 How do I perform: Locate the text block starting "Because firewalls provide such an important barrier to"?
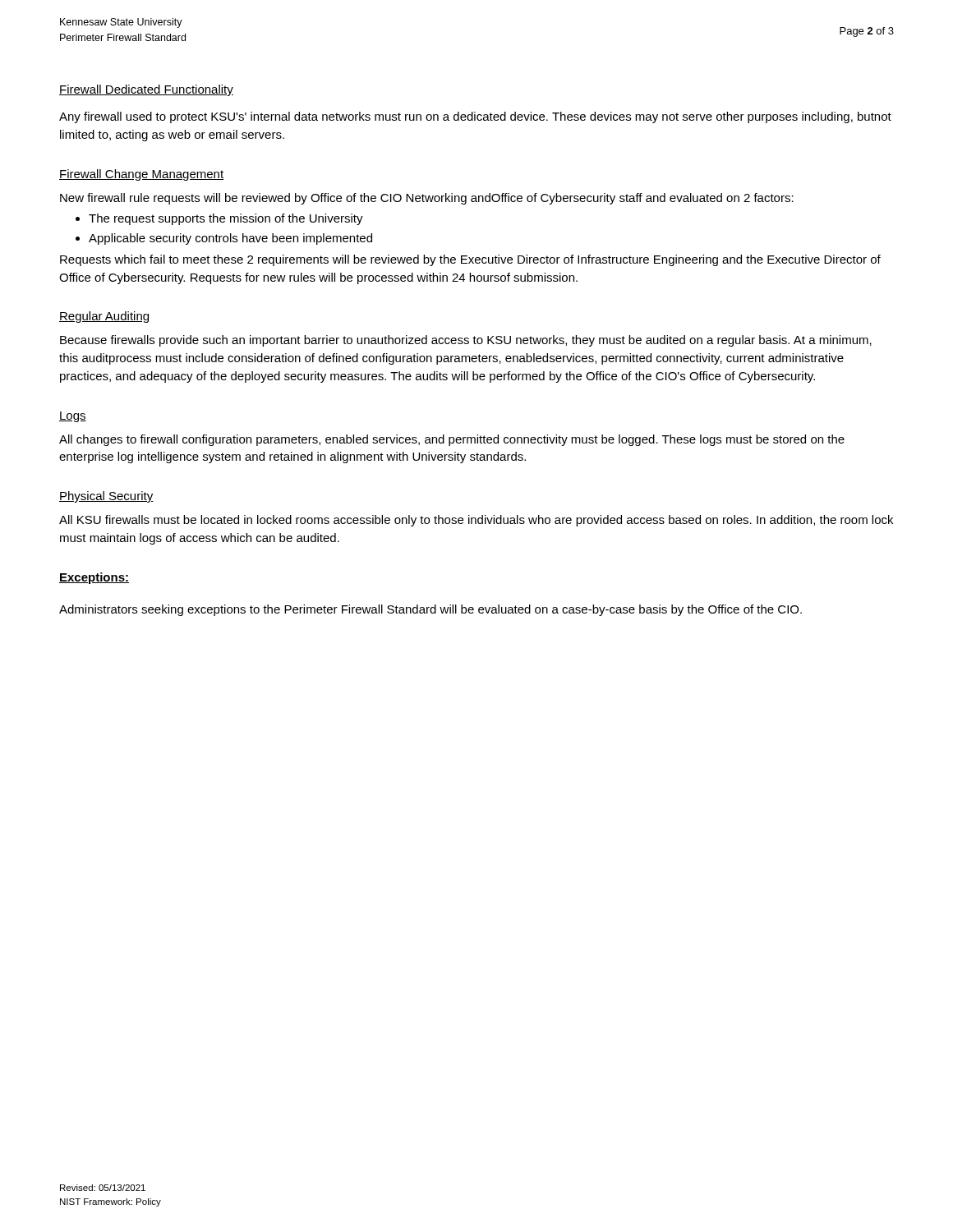tap(476, 358)
